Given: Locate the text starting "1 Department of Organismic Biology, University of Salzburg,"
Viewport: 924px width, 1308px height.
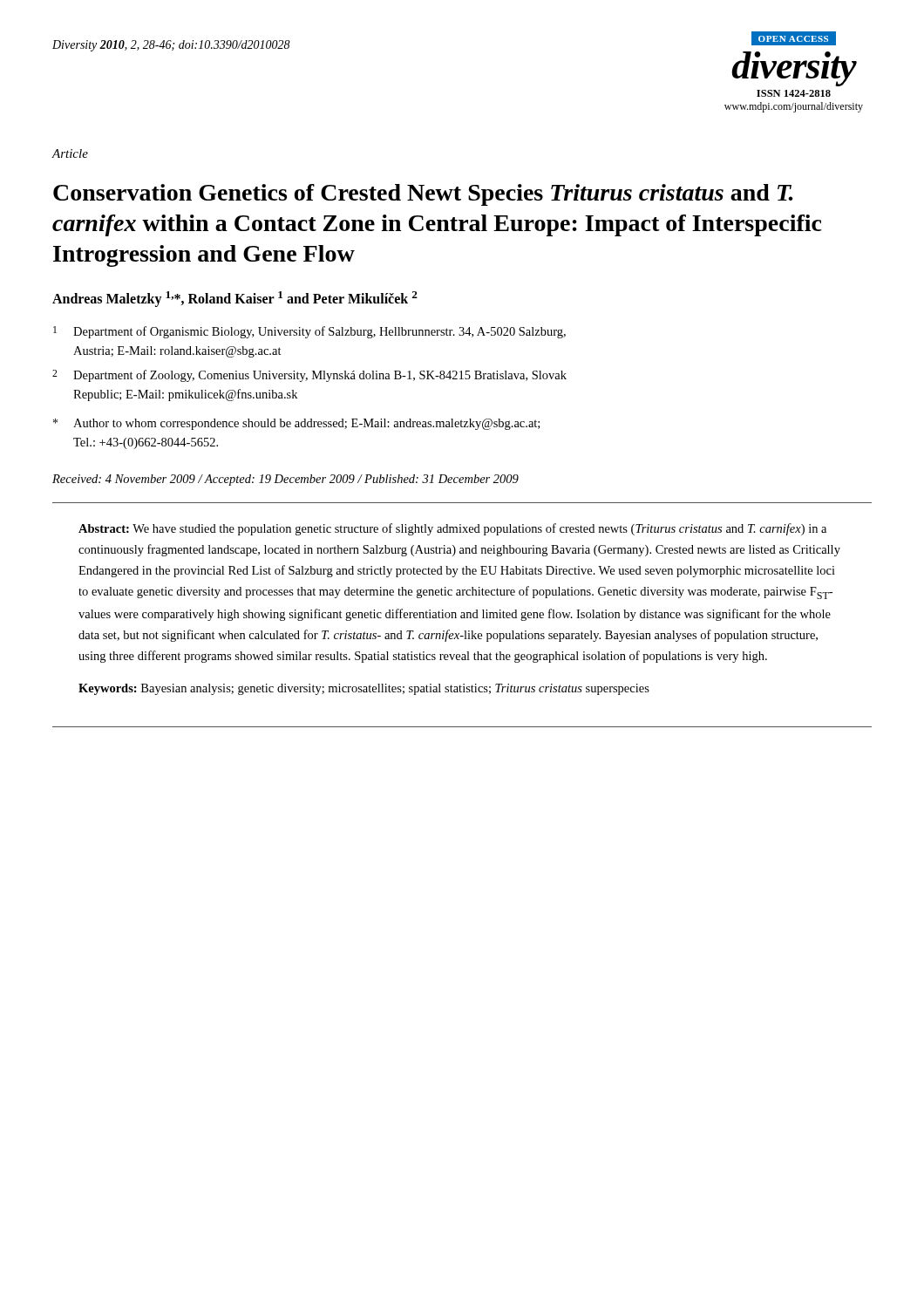Looking at the screenshot, I should 462,342.
